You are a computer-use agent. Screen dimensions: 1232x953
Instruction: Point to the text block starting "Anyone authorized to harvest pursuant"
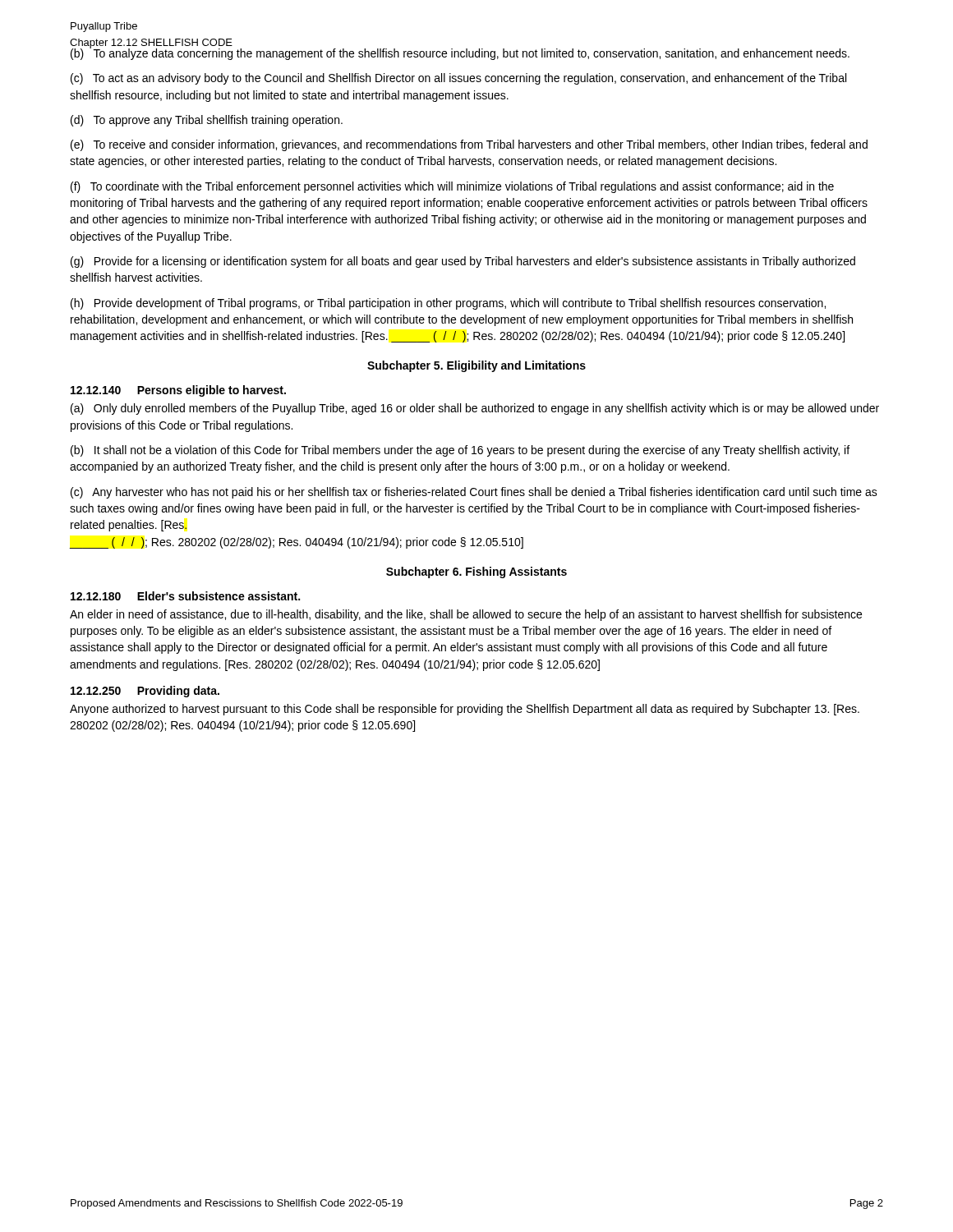[x=476, y=717]
